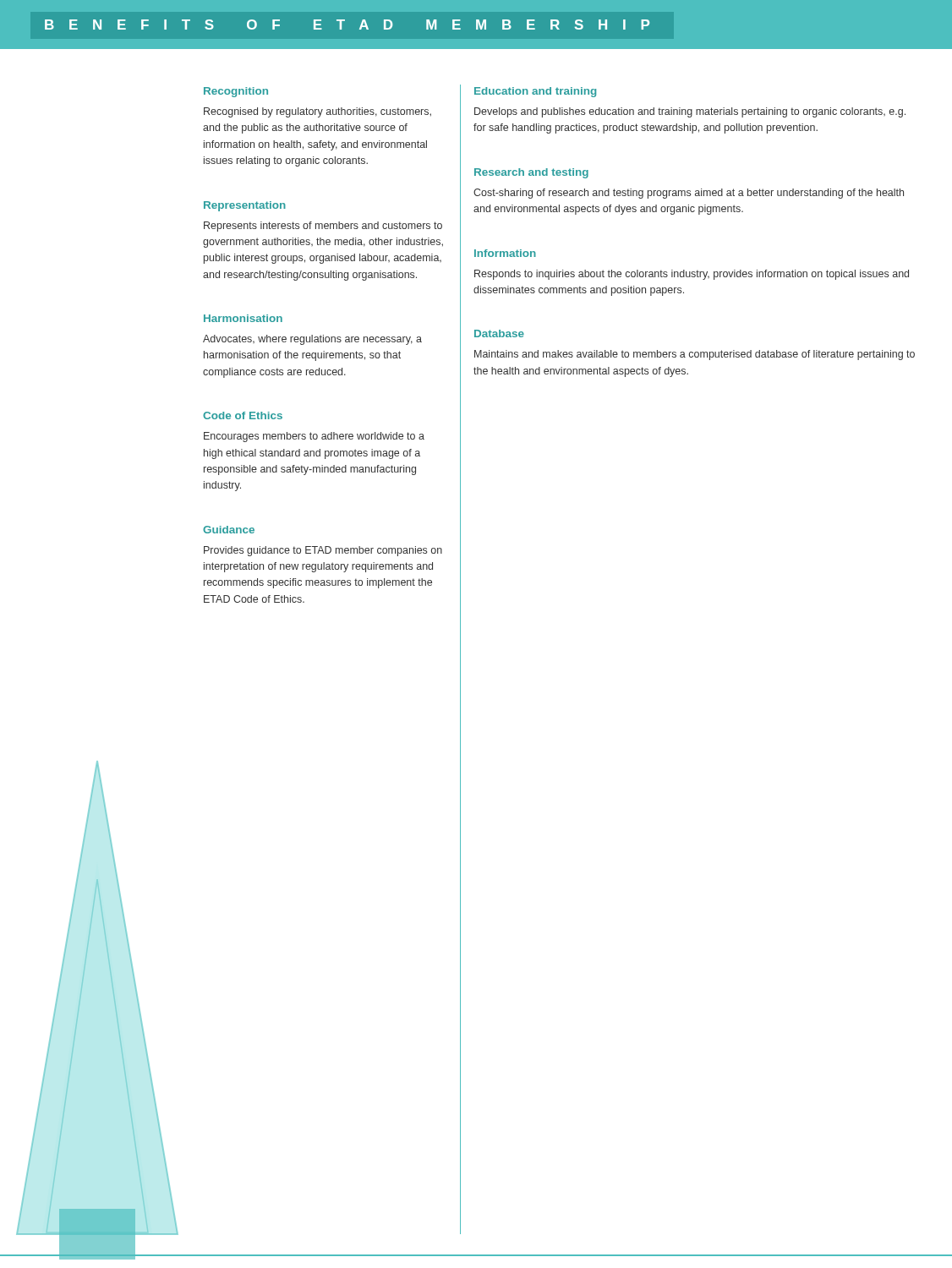Find the illustration

coord(97,981)
